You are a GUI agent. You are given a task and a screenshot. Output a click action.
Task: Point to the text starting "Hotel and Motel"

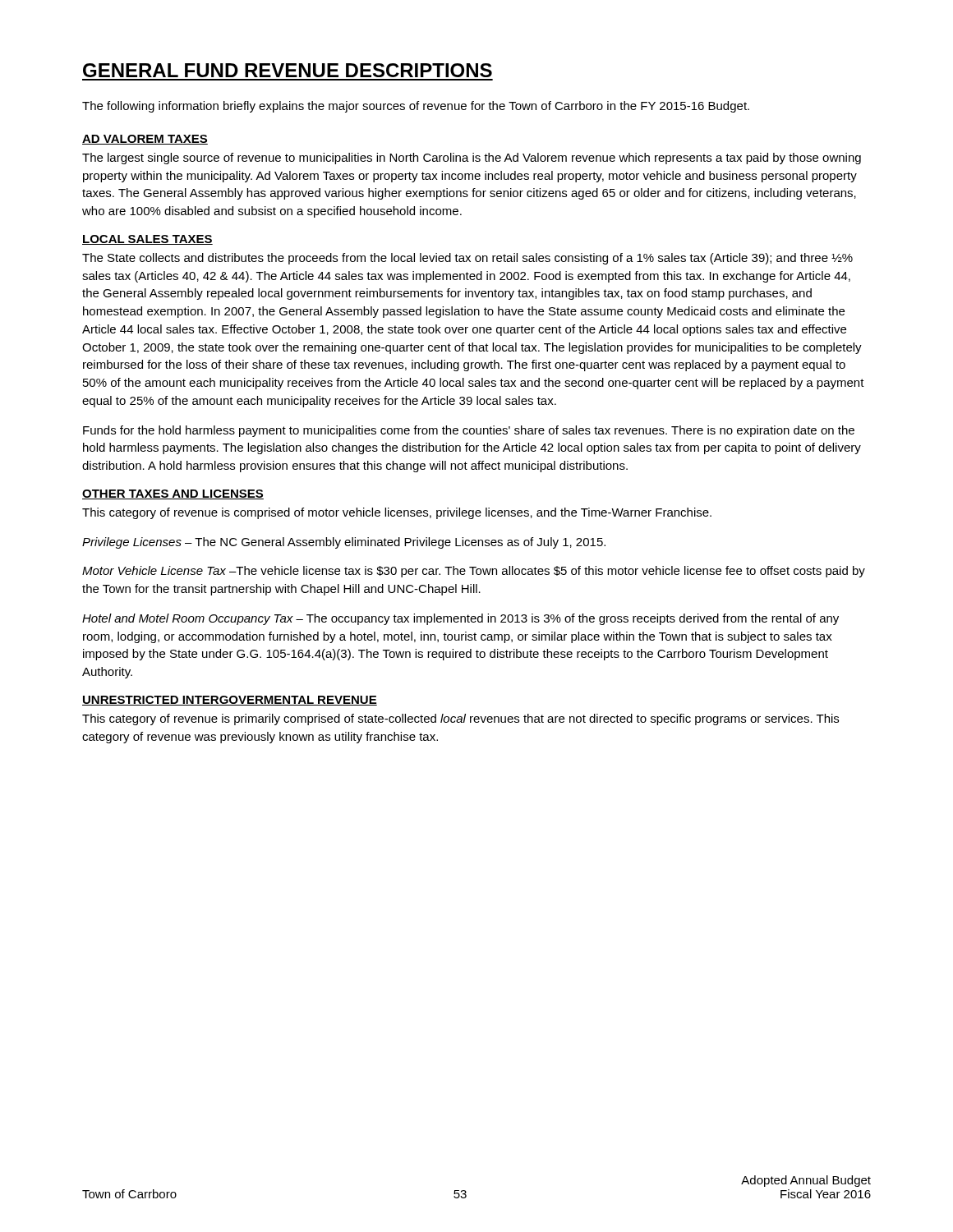(461, 645)
